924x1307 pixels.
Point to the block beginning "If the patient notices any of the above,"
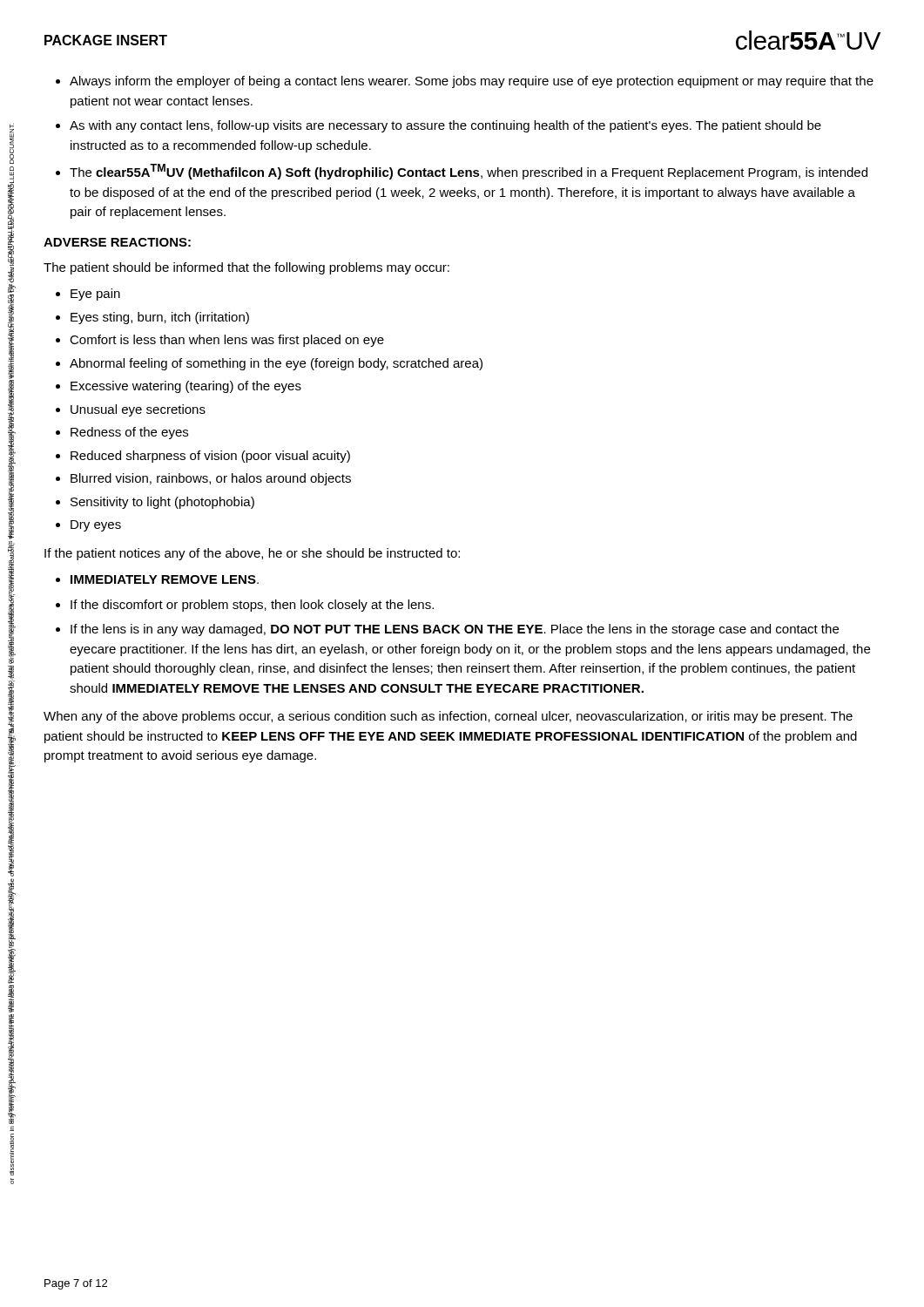(x=252, y=552)
